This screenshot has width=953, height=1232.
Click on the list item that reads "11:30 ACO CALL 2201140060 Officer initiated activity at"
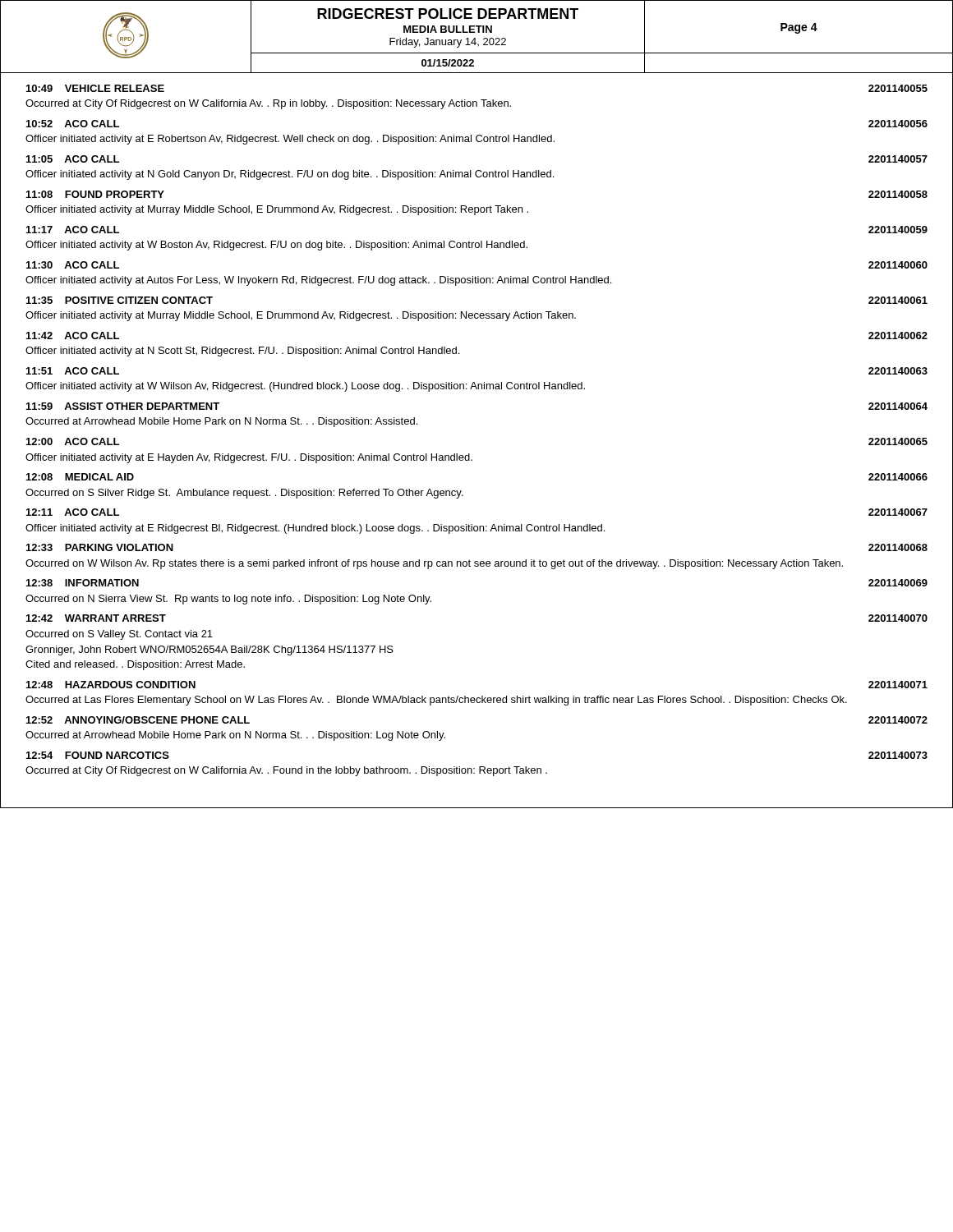476,273
